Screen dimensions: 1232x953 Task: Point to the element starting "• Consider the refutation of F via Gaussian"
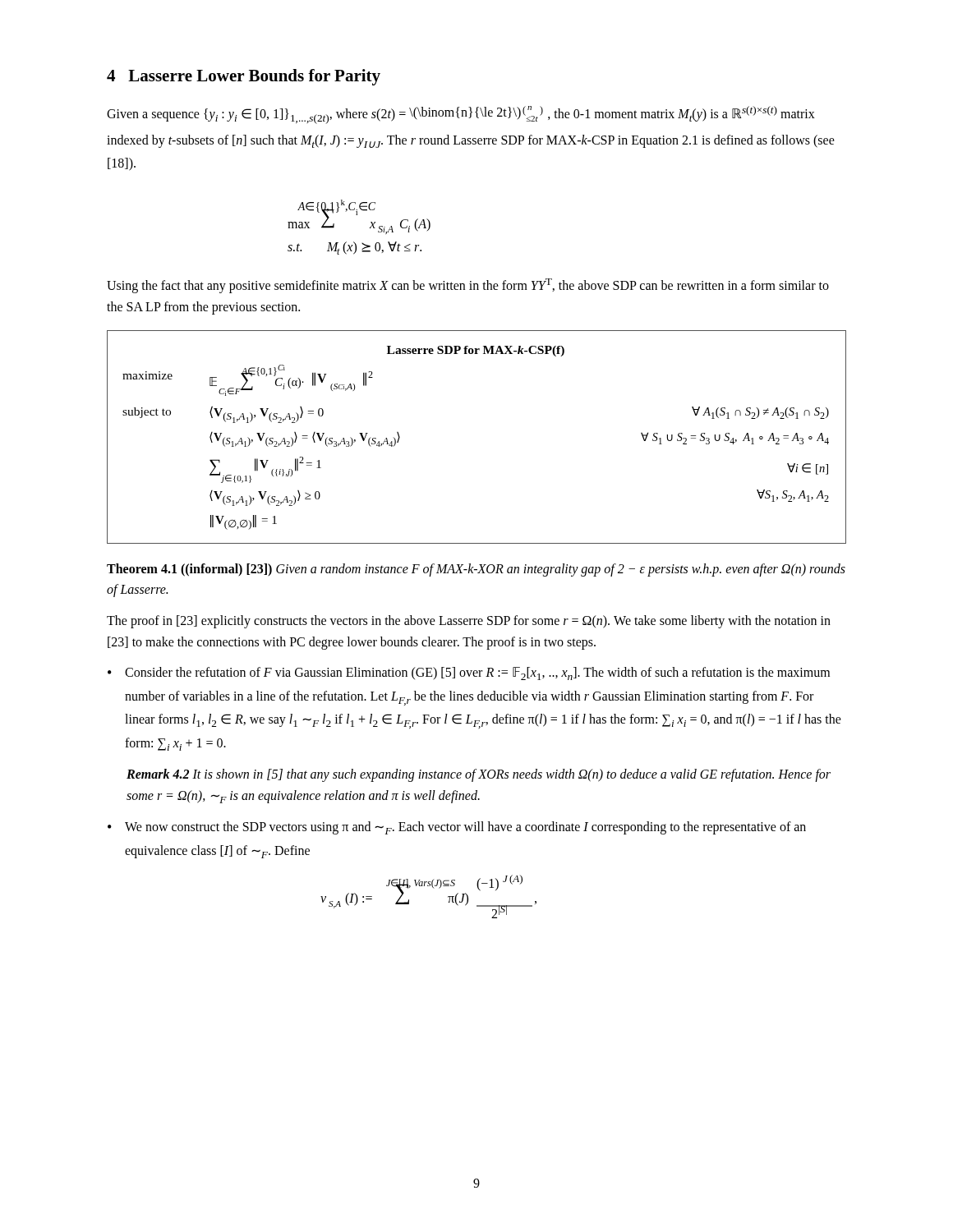tap(476, 709)
